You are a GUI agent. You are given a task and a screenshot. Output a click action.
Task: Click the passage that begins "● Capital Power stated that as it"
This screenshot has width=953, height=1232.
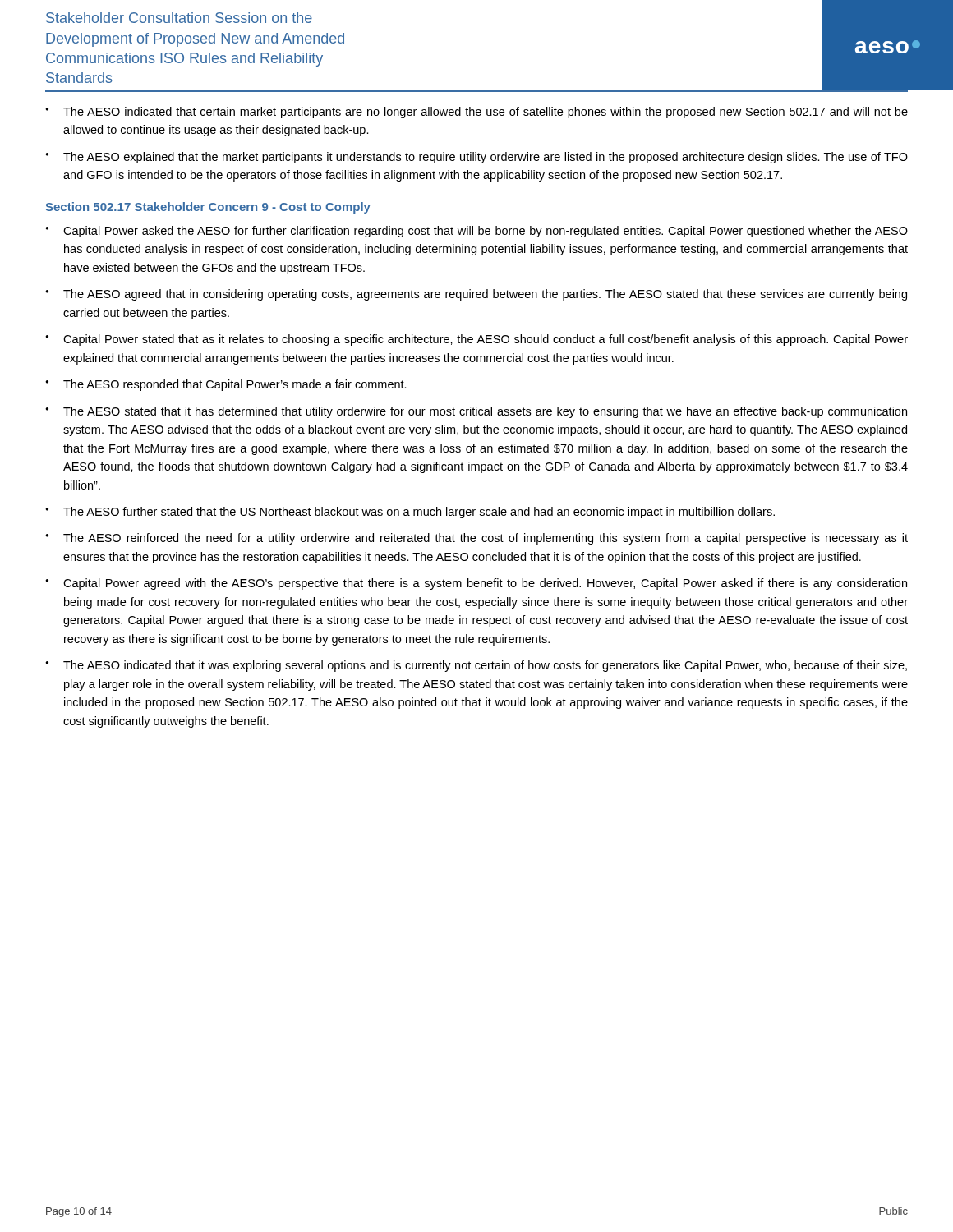(x=476, y=349)
